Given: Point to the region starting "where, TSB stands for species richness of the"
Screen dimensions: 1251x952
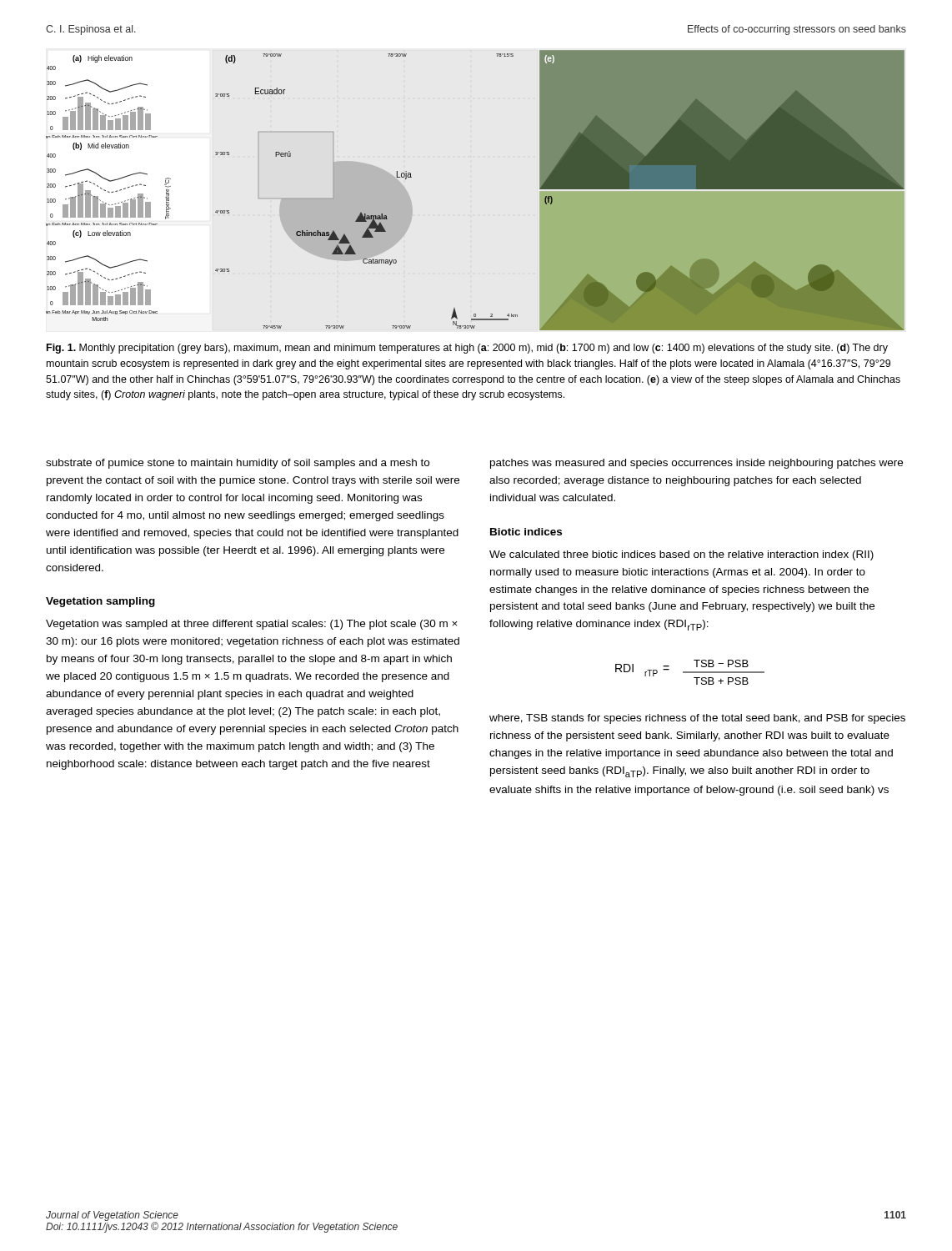Looking at the screenshot, I should tap(698, 754).
